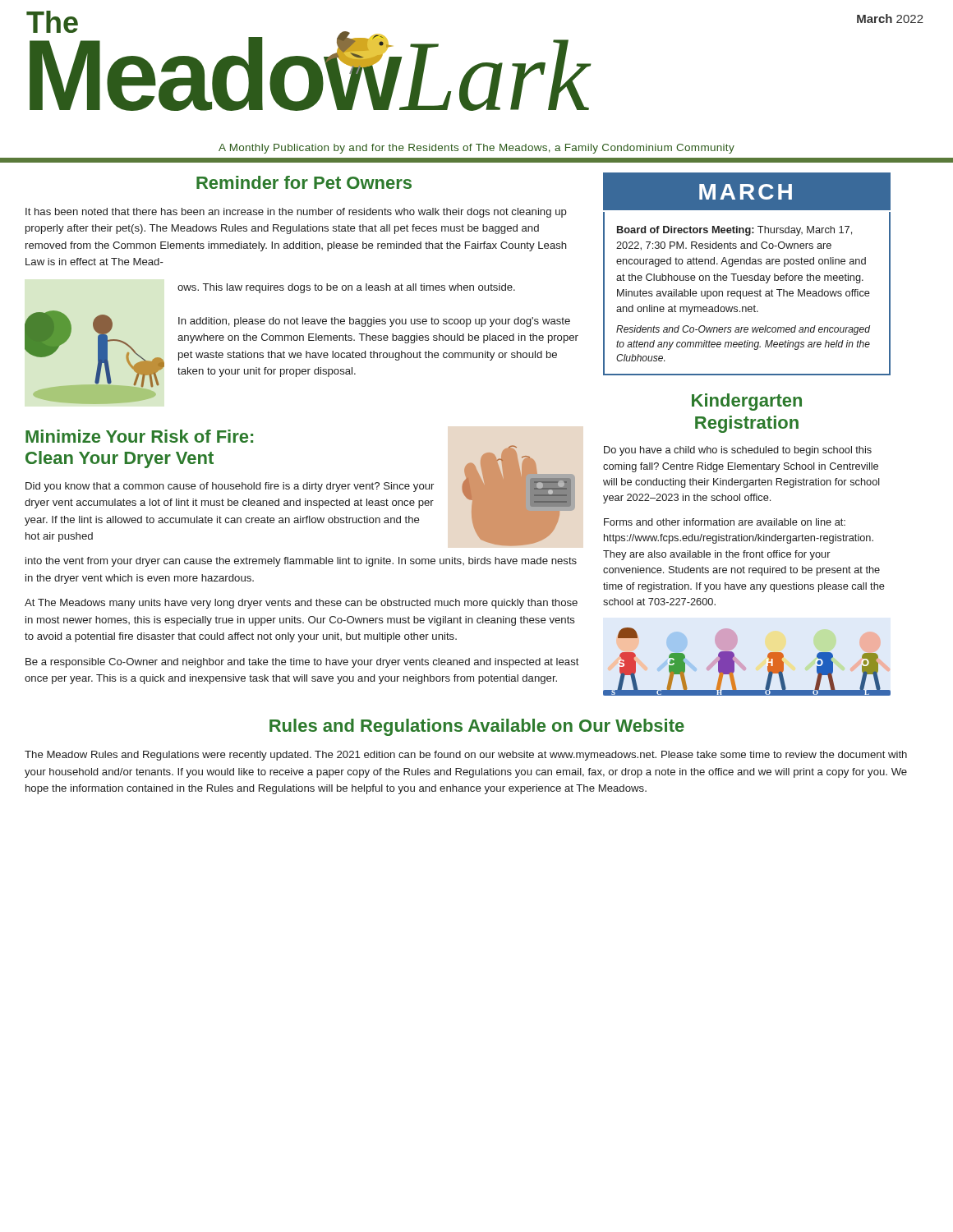953x1232 pixels.
Task: Find the text block containing "ows. This law requires dogs to"
Action: coord(378,329)
